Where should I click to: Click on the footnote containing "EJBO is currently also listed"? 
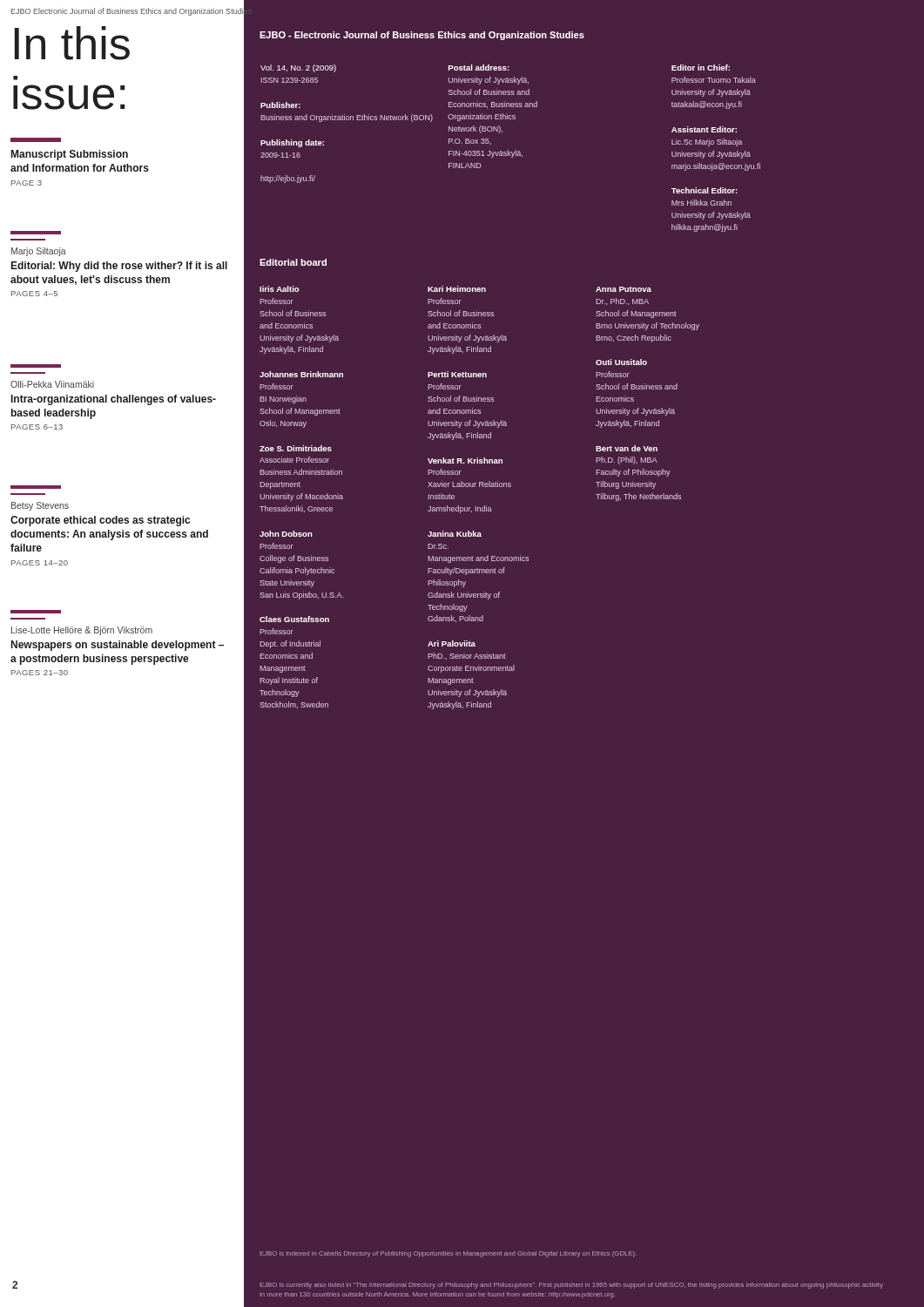coord(571,1290)
